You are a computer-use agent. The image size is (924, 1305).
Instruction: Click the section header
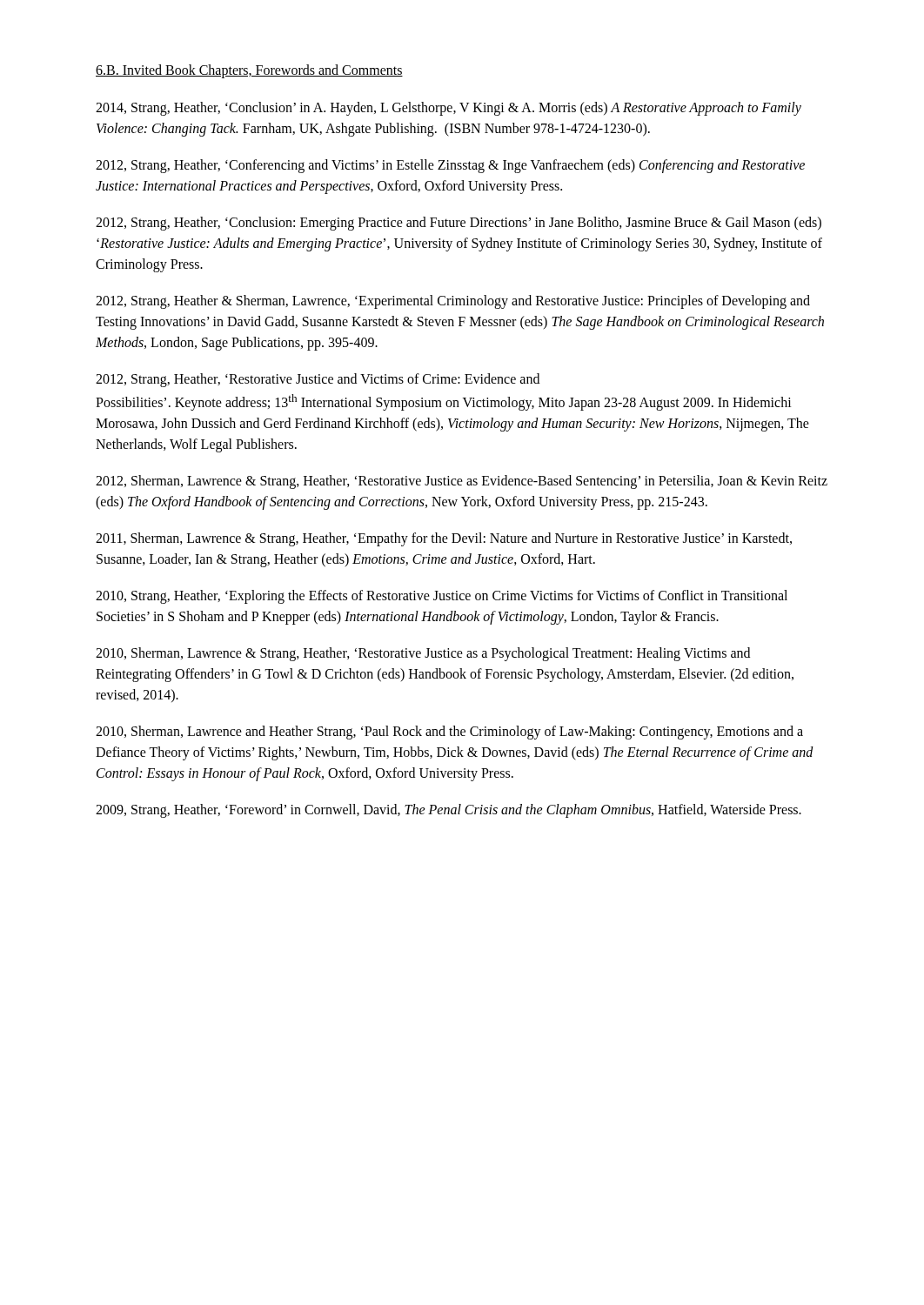click(249, 70)
